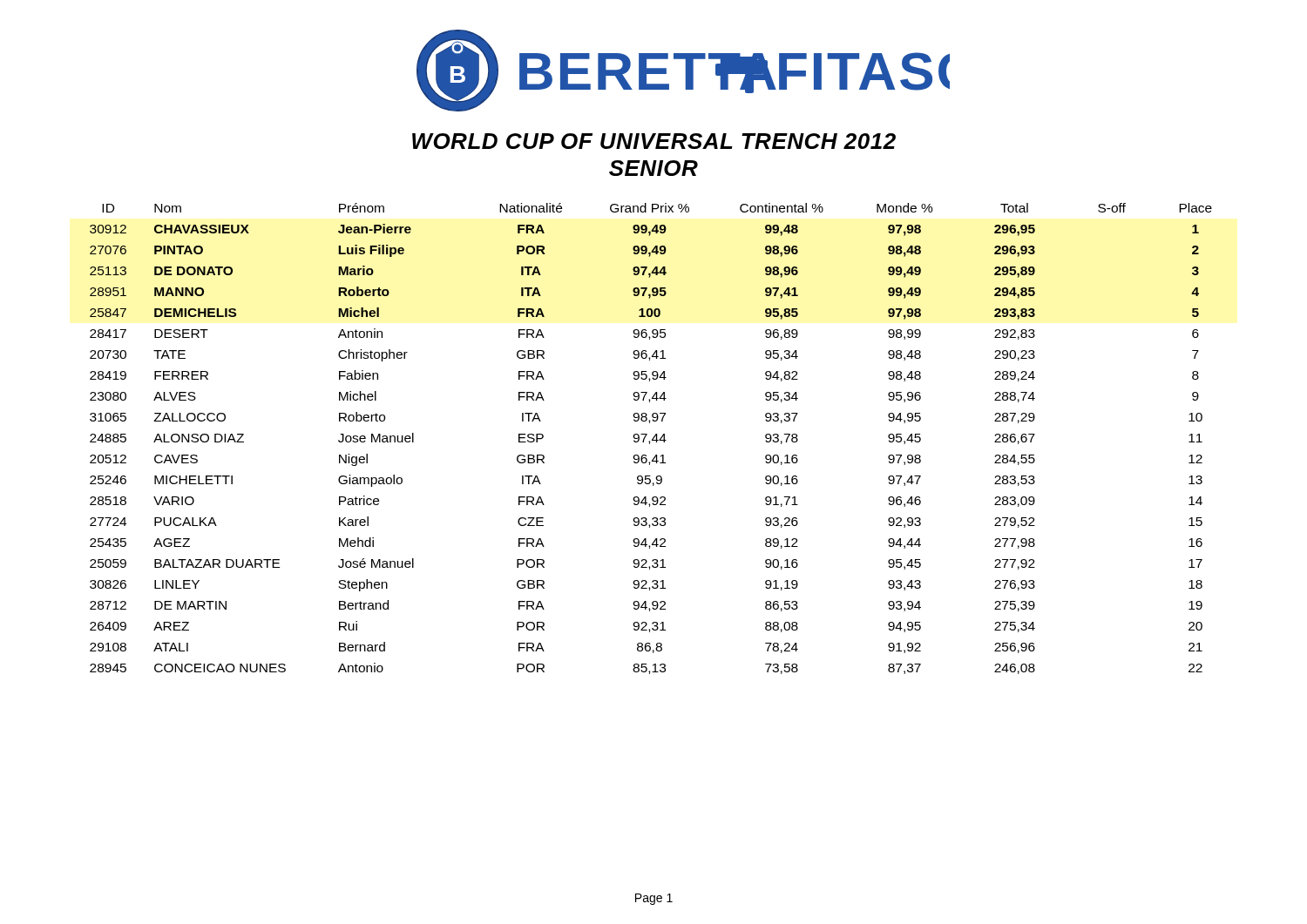Point to the element starting "WORLD CUP OF UNIVERSAL TRENCH"
This screenshot has width=1307, height=924.
[x=654, y=155]
